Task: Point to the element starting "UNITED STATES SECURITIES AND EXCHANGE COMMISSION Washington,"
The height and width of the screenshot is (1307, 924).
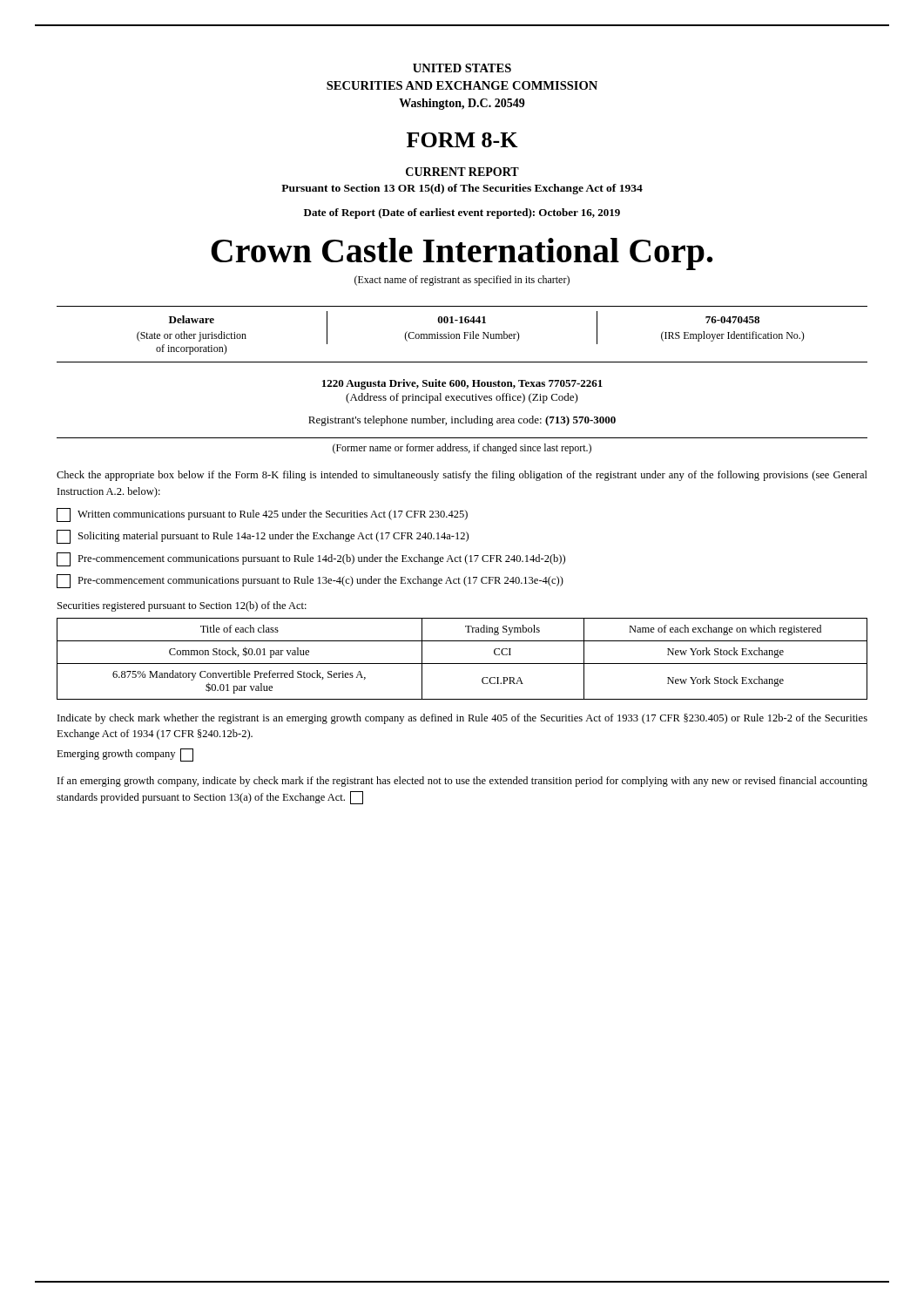Action: point(462,85)
